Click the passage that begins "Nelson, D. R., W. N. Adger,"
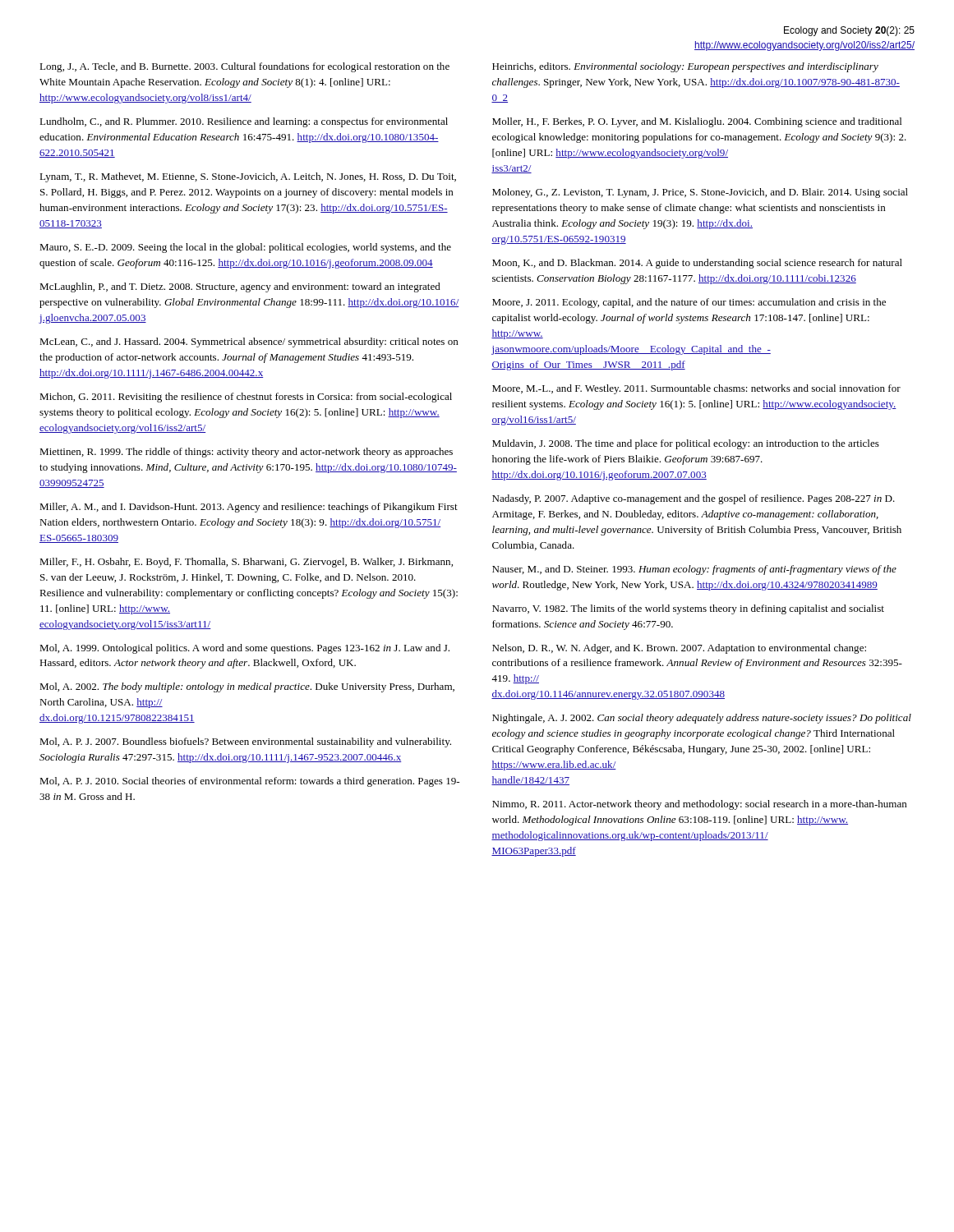The height and width of the screenshot is (1232, 954). (x=697, y=671)
